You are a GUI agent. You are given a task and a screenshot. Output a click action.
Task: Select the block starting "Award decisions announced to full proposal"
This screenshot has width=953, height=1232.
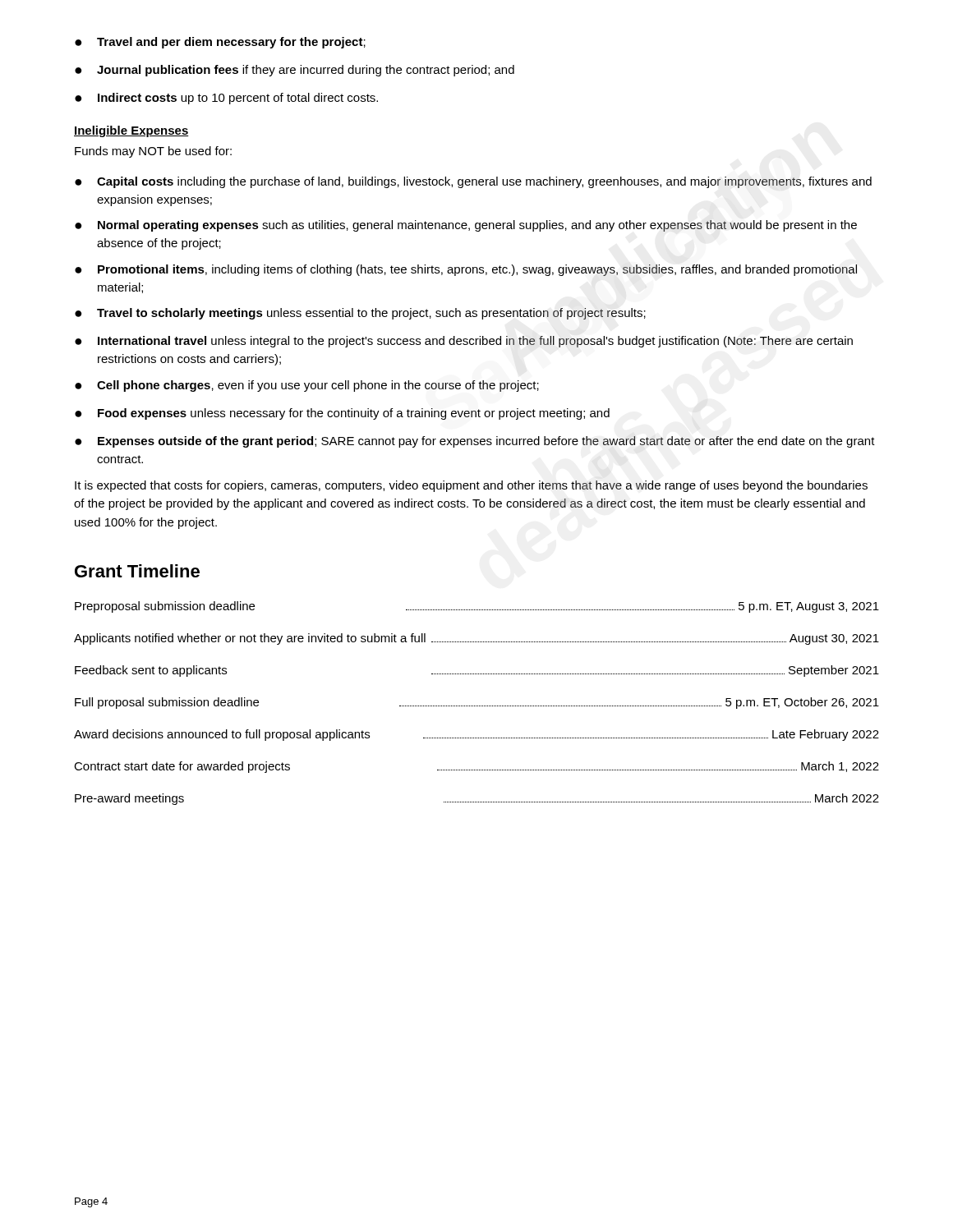tap(476, 734)
